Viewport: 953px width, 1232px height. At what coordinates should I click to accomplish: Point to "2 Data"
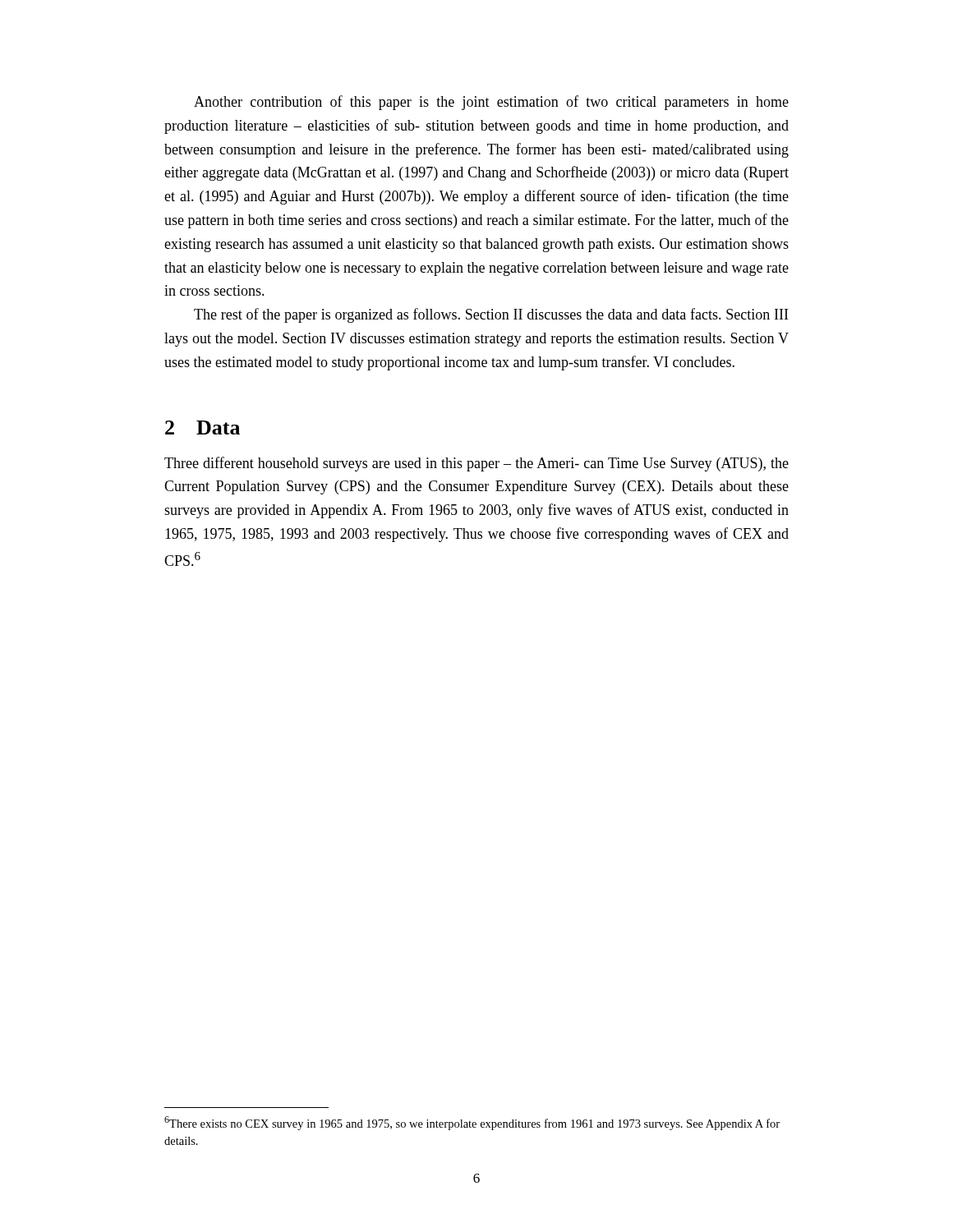click(202, 427)
